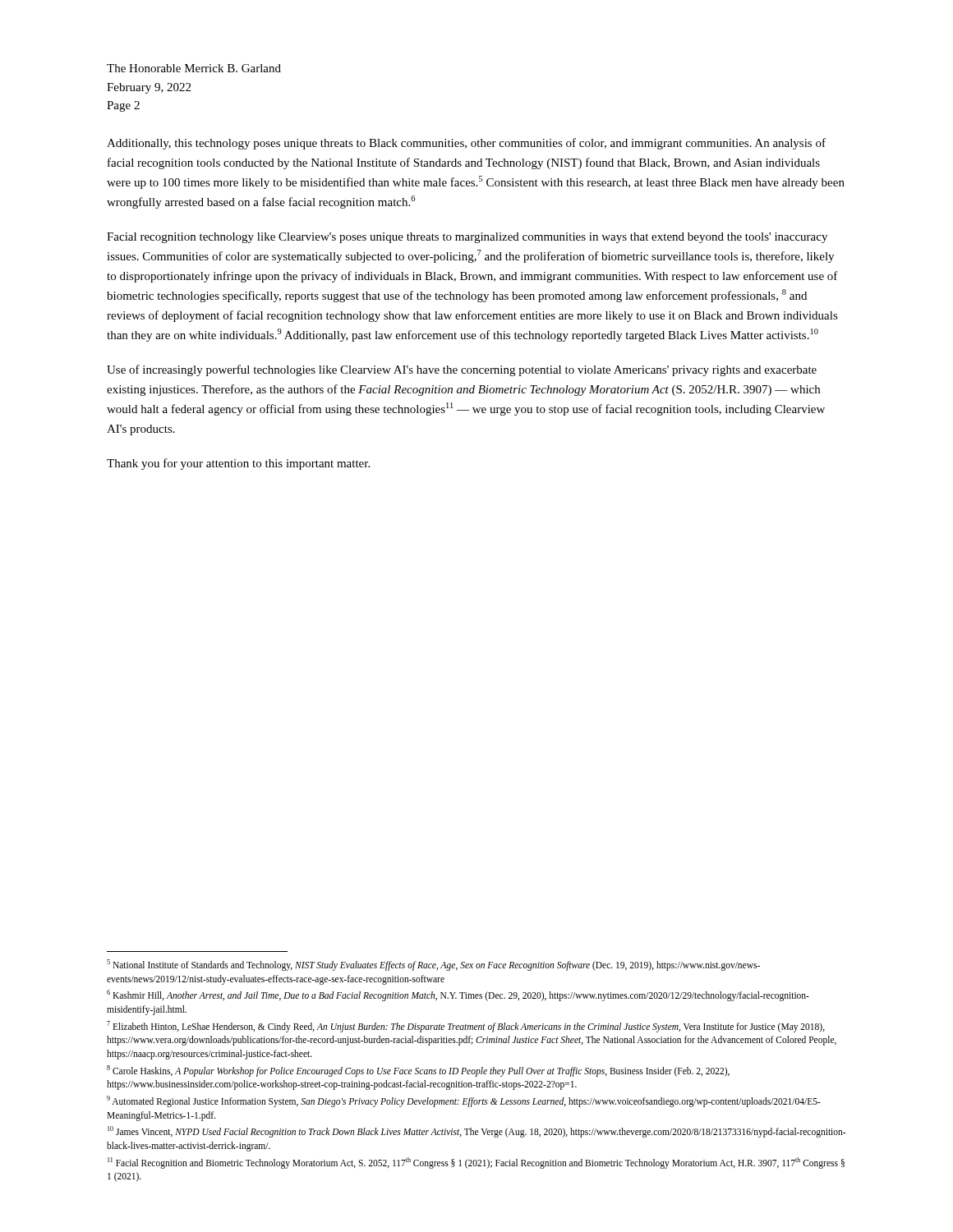Click the passage that begins "7 Elizabeth Hinton, LeShae Henderson, &"
Screen dimensions: 1232x953
tap(472, 1039)
